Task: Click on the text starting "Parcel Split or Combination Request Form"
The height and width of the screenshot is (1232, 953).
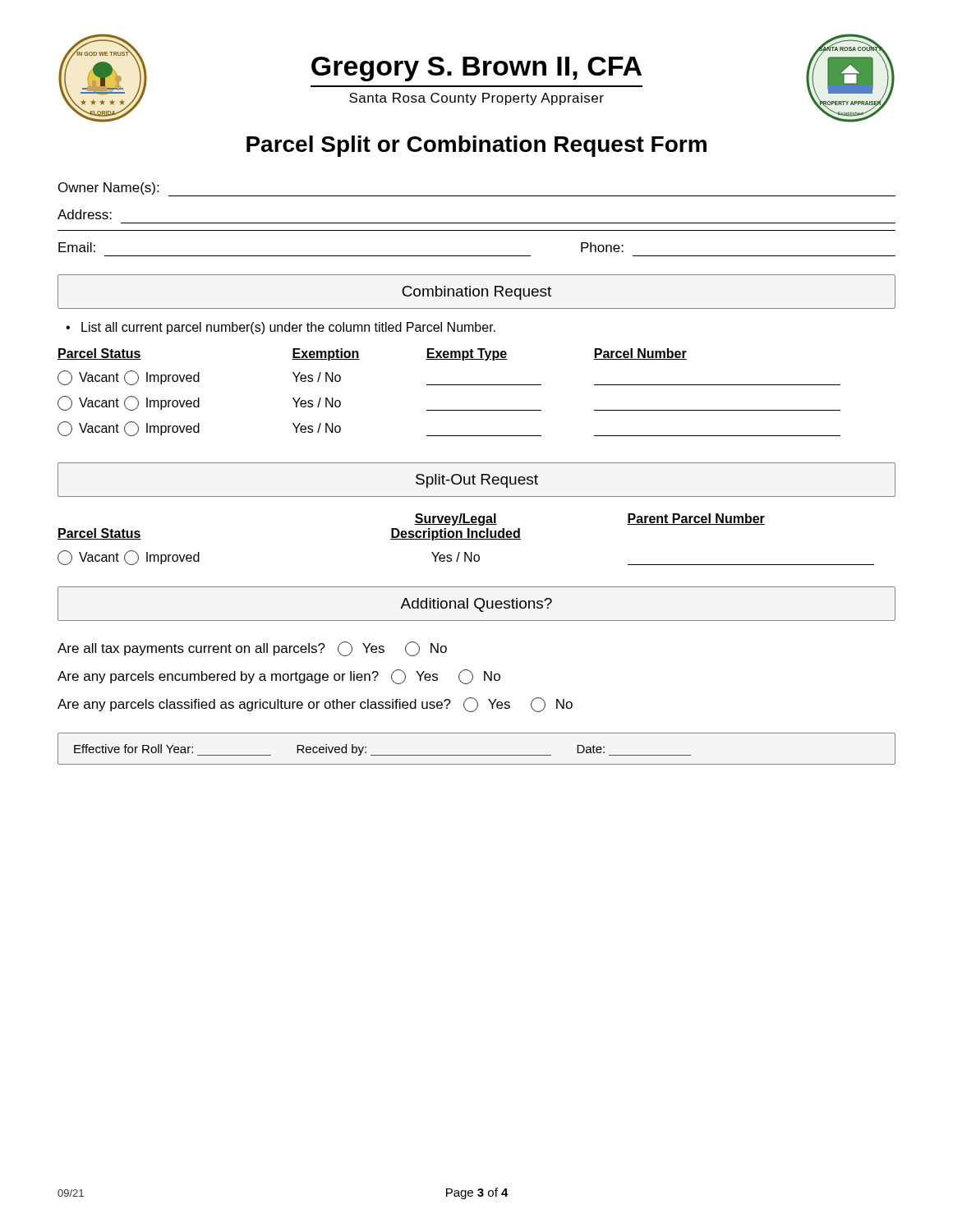Action: pyautogui.click(x=476, y=144)
